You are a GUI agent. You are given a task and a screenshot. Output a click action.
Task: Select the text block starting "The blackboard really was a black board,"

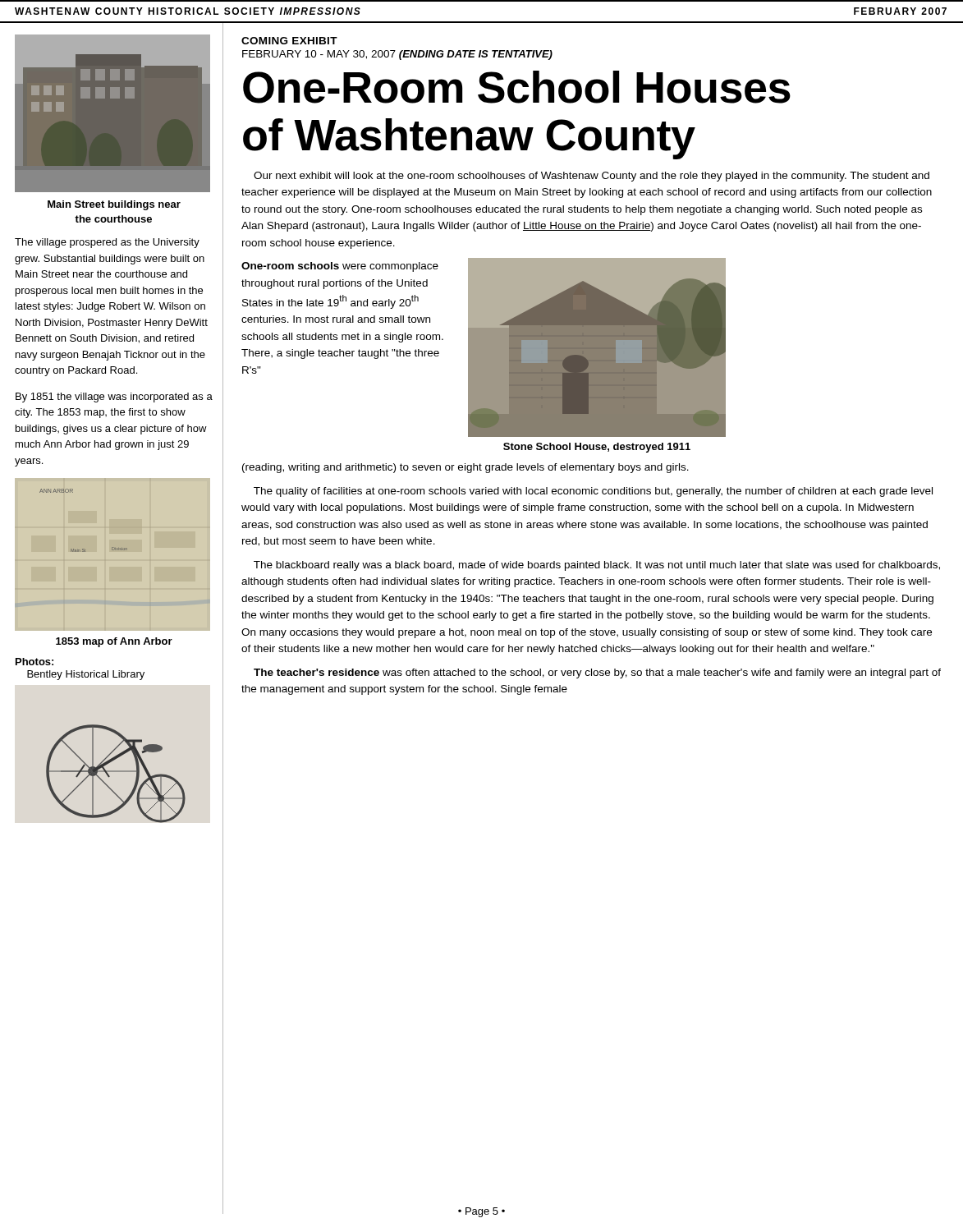click(591, 607)
